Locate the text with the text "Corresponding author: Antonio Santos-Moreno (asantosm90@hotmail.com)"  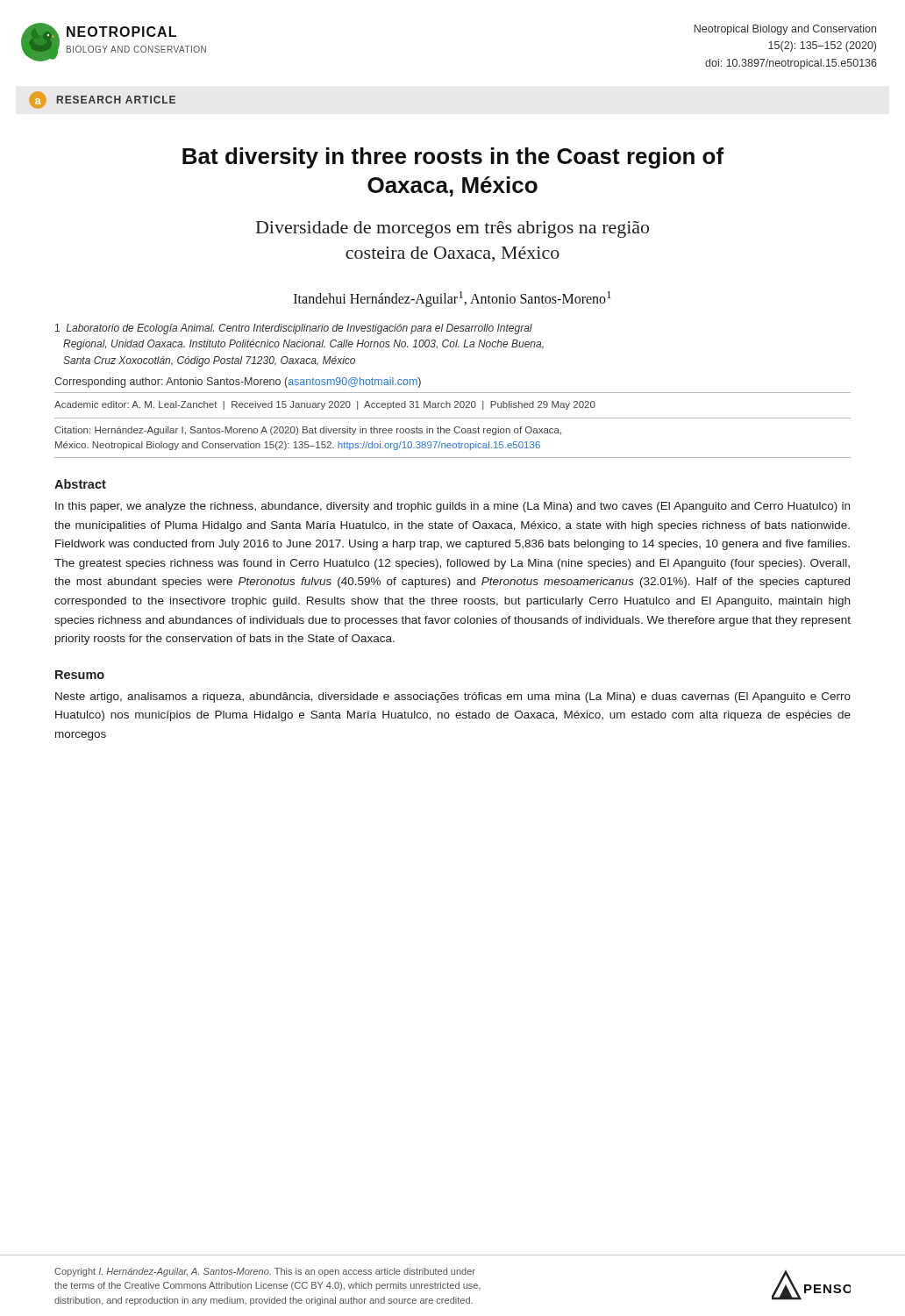tap(238, 382)
